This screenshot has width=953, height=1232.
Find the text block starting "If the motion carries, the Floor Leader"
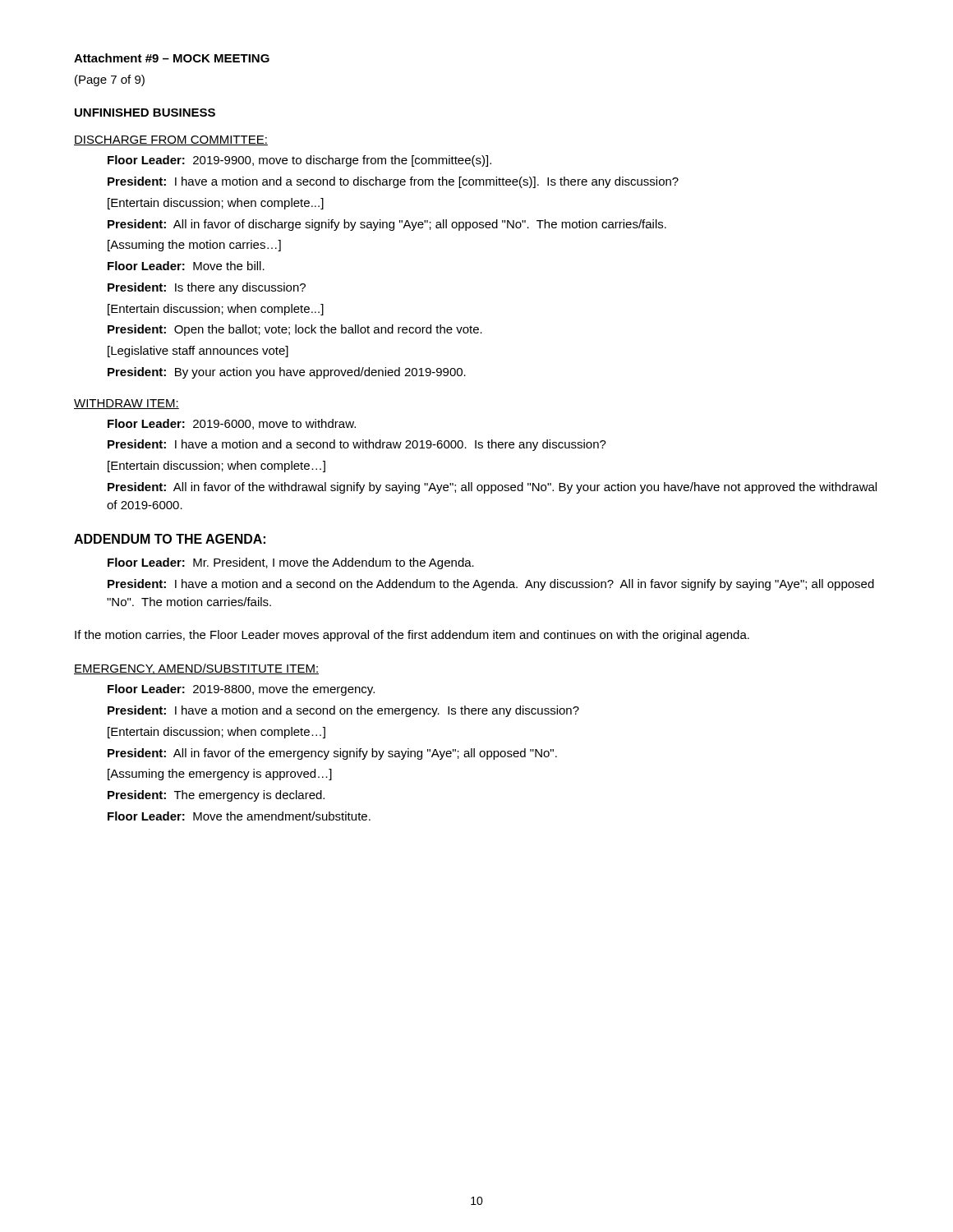click(476, 635)
